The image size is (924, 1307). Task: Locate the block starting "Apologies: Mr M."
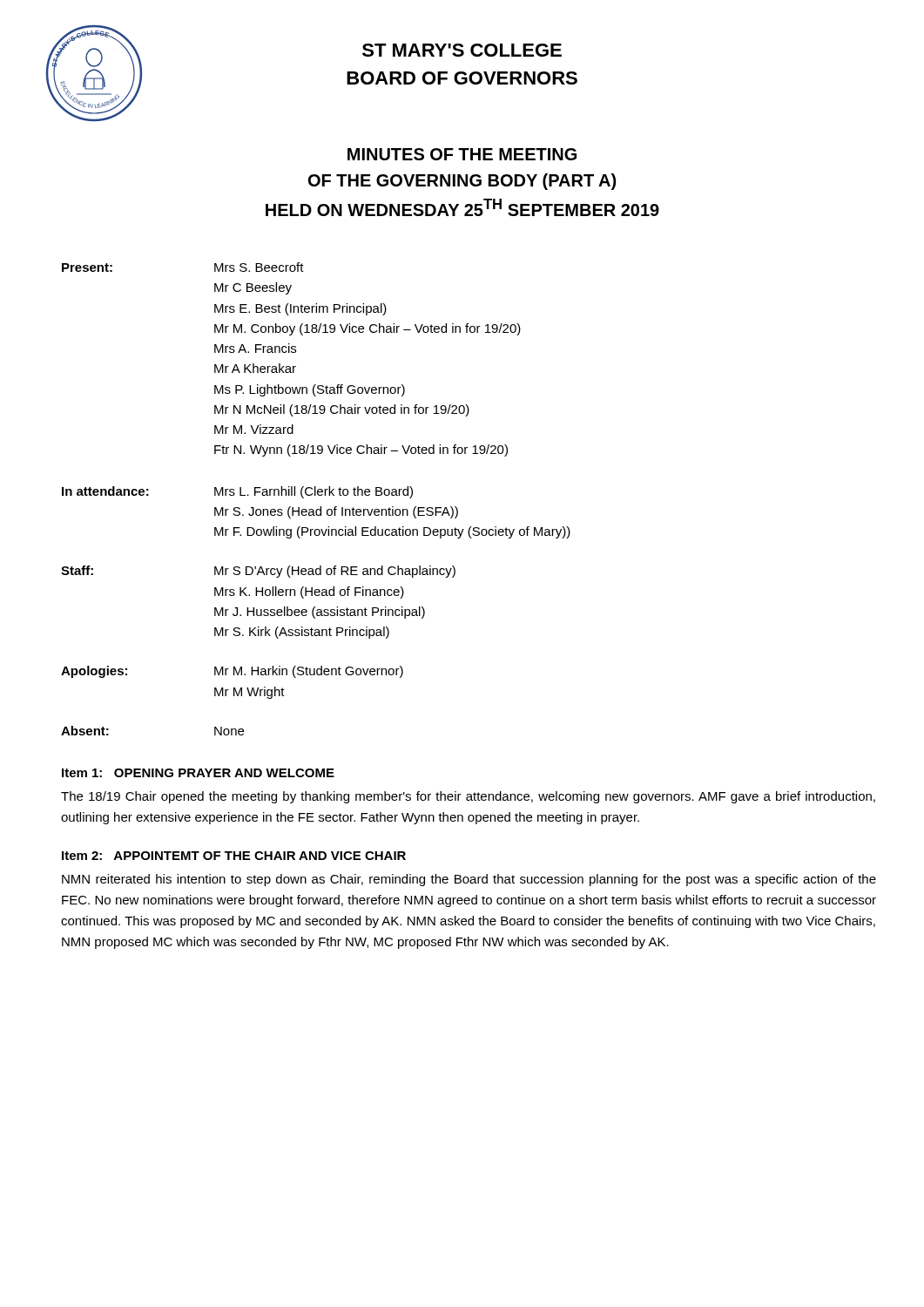[232, 672]
